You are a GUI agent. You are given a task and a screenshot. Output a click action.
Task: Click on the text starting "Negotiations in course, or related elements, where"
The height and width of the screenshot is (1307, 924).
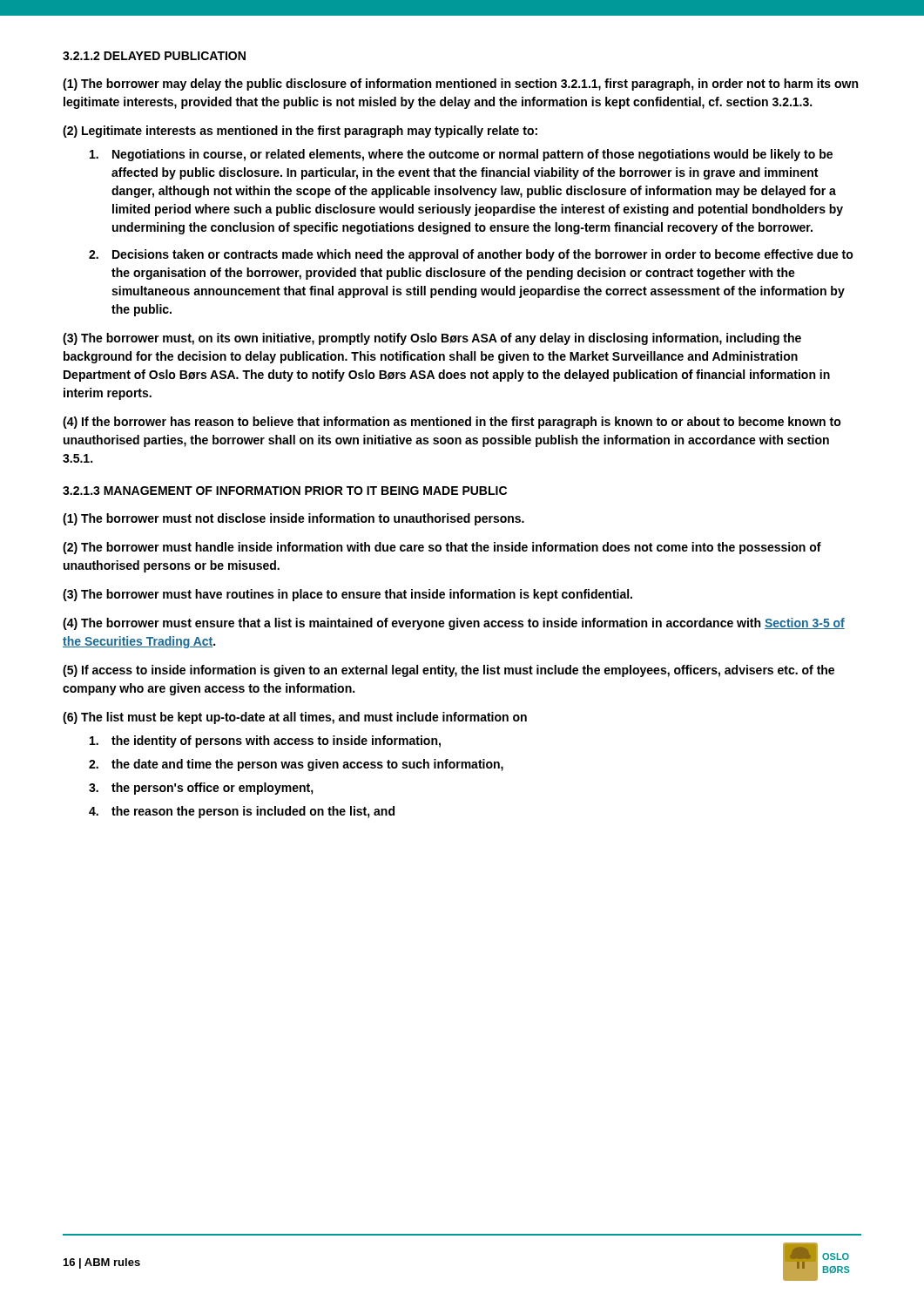(475, 191)
